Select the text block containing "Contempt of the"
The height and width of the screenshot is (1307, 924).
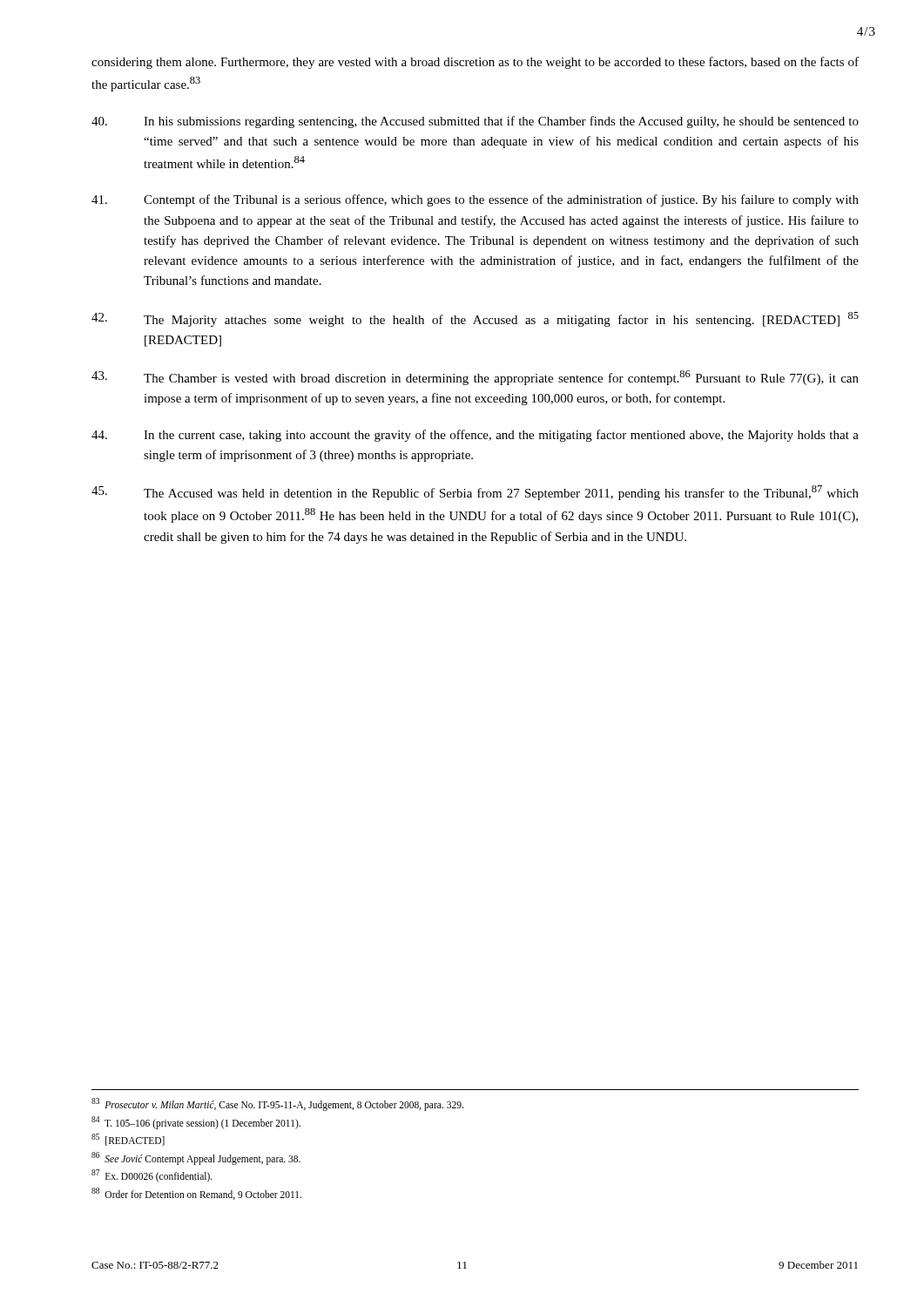[475, 241]
